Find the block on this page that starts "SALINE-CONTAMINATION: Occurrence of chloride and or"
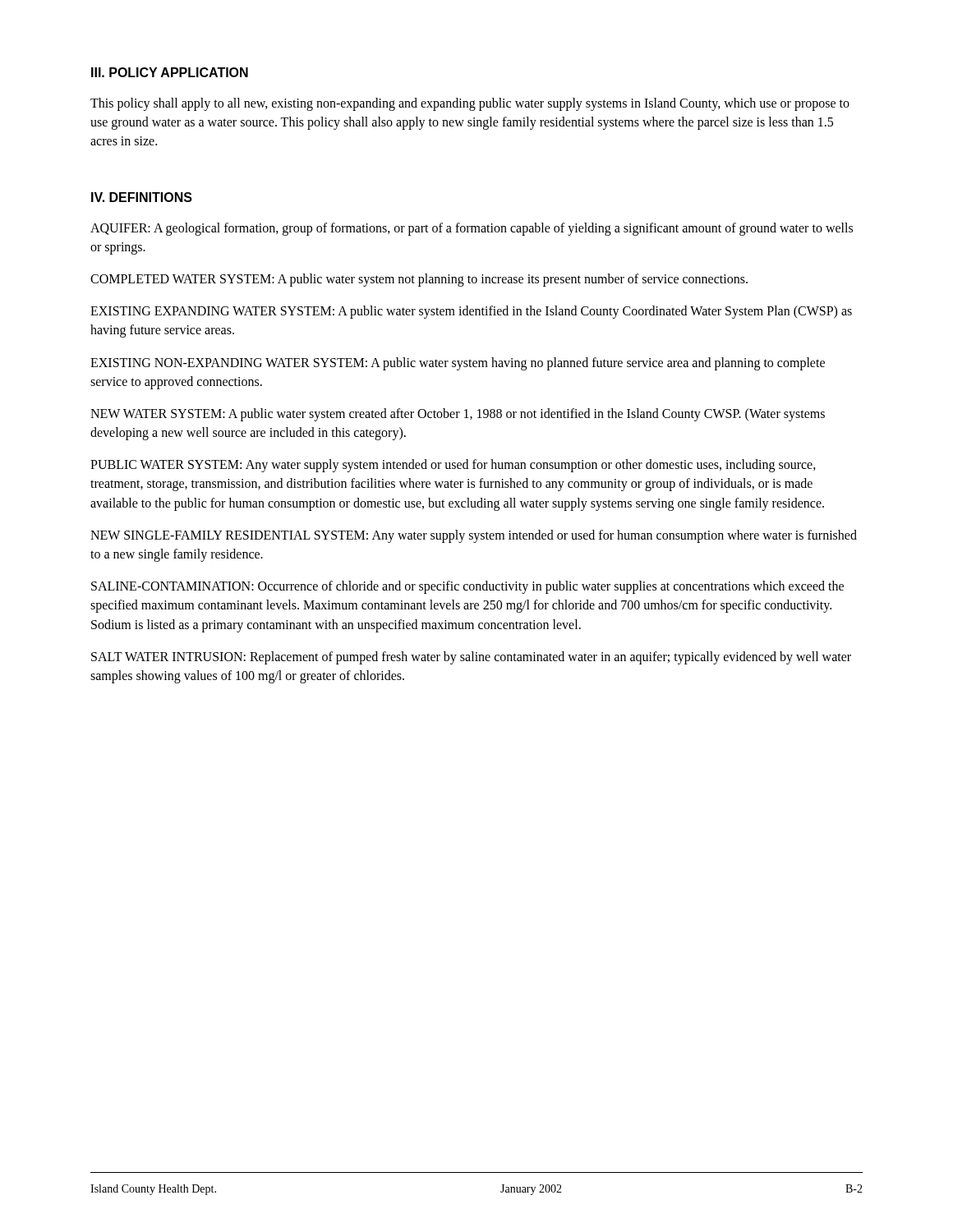 467,605
